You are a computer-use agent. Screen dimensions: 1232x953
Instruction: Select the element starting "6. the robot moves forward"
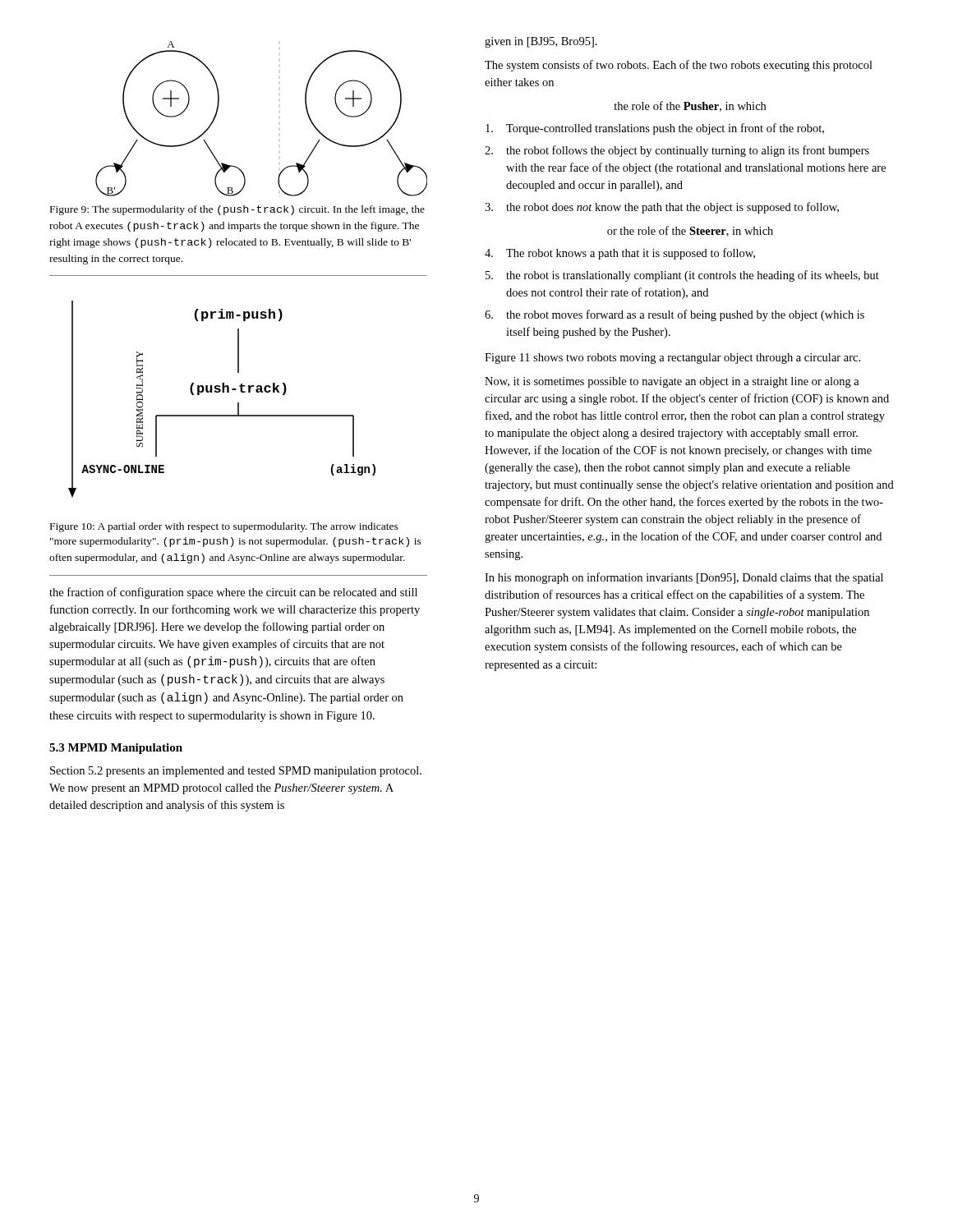686,324
